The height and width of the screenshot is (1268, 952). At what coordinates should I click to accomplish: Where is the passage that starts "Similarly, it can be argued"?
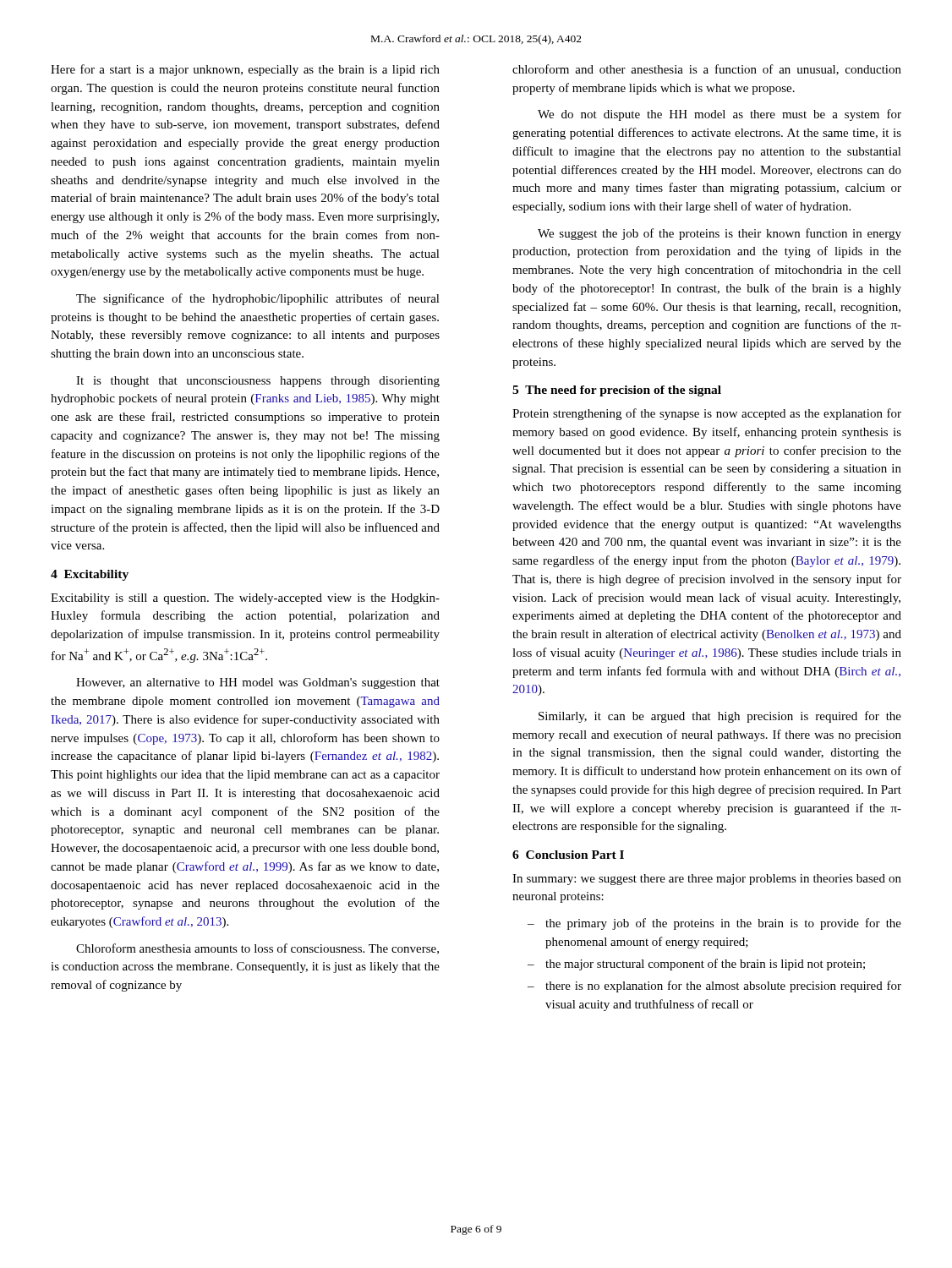coord(707,772)
